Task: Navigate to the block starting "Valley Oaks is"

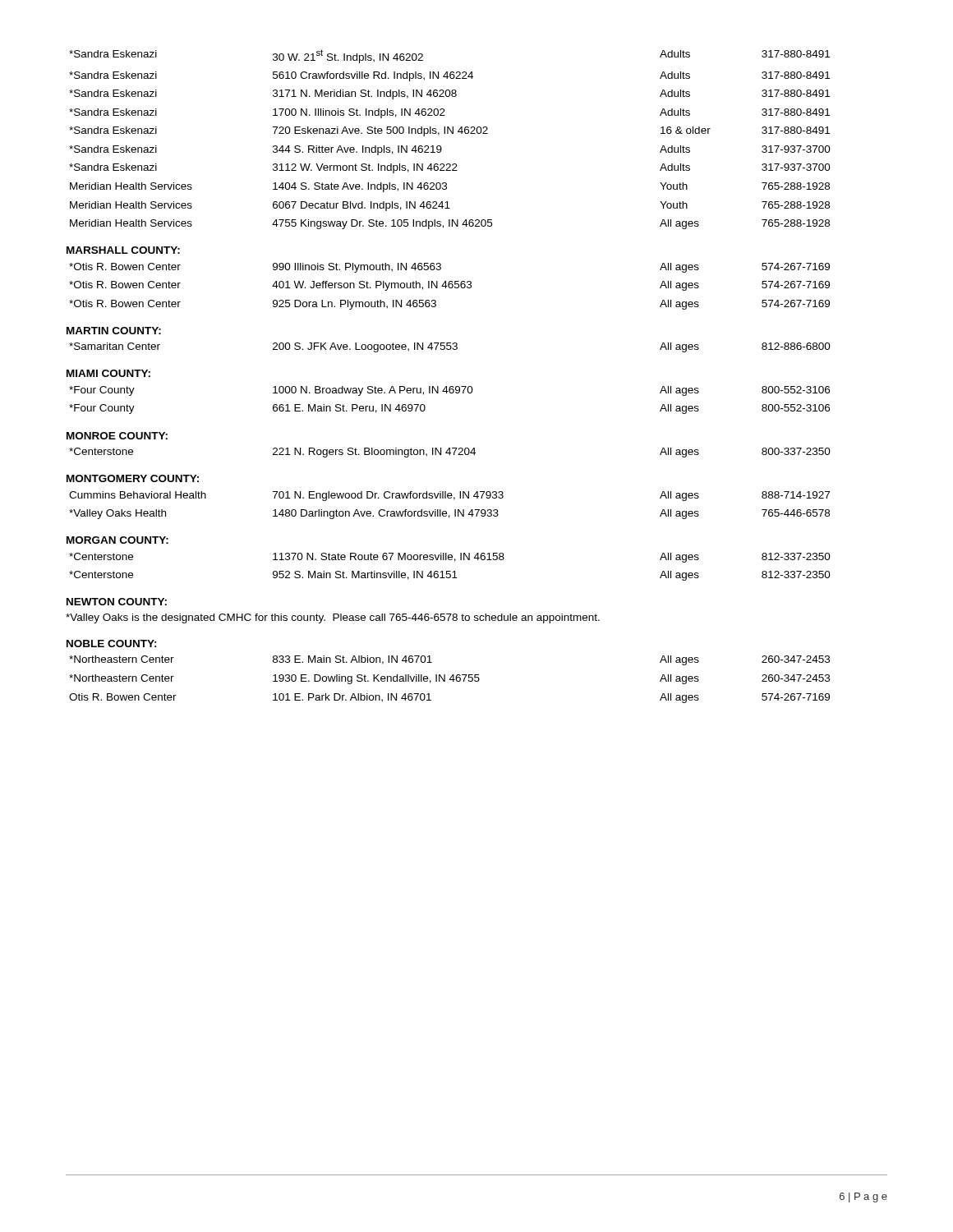Action: (333, 617)
